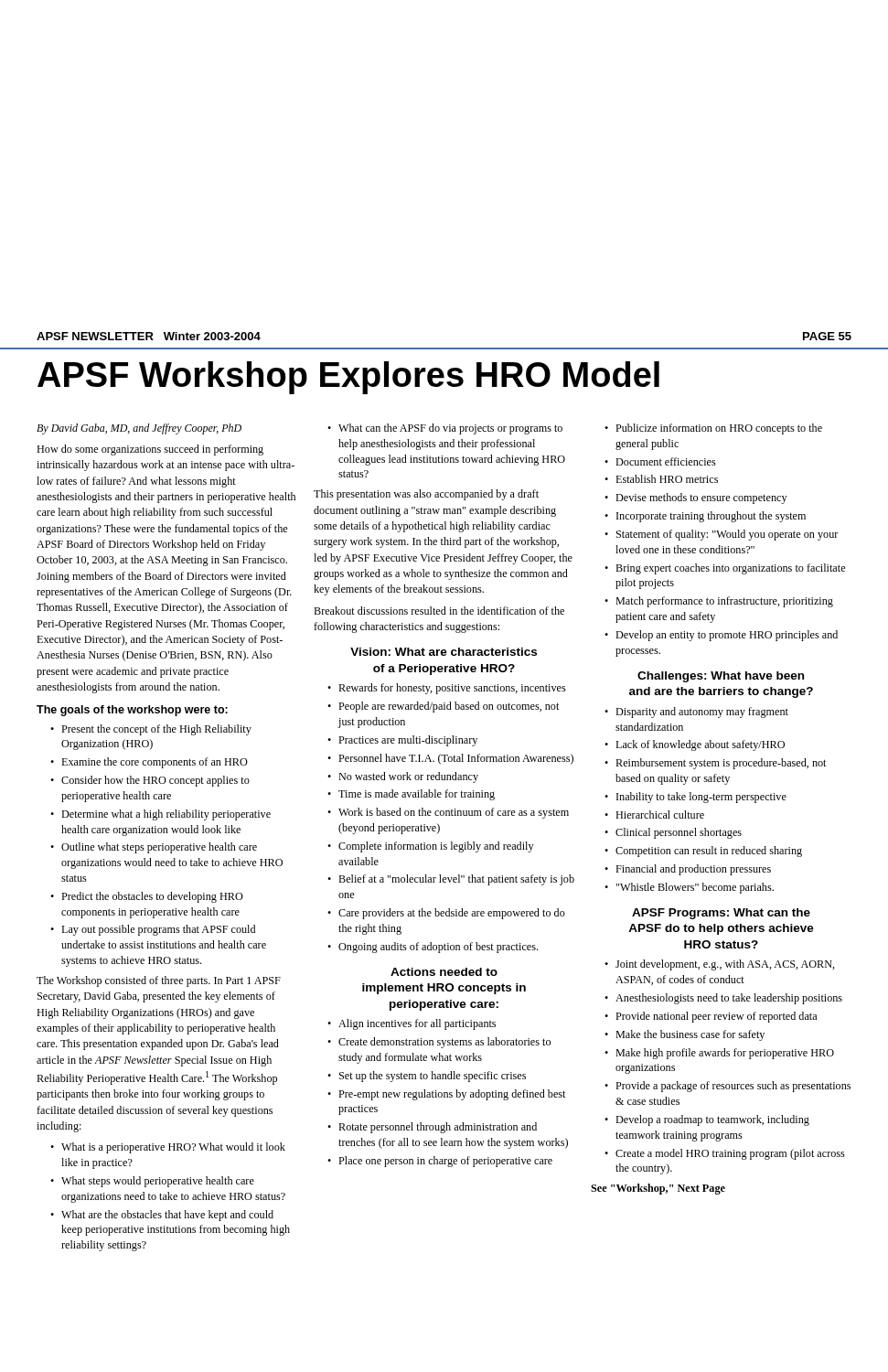This screenshot has width=888, height=1372.
Task: Point to the block beginning "Bring expert coaches into organizations to facilitate pilot"
Action: 731,575
